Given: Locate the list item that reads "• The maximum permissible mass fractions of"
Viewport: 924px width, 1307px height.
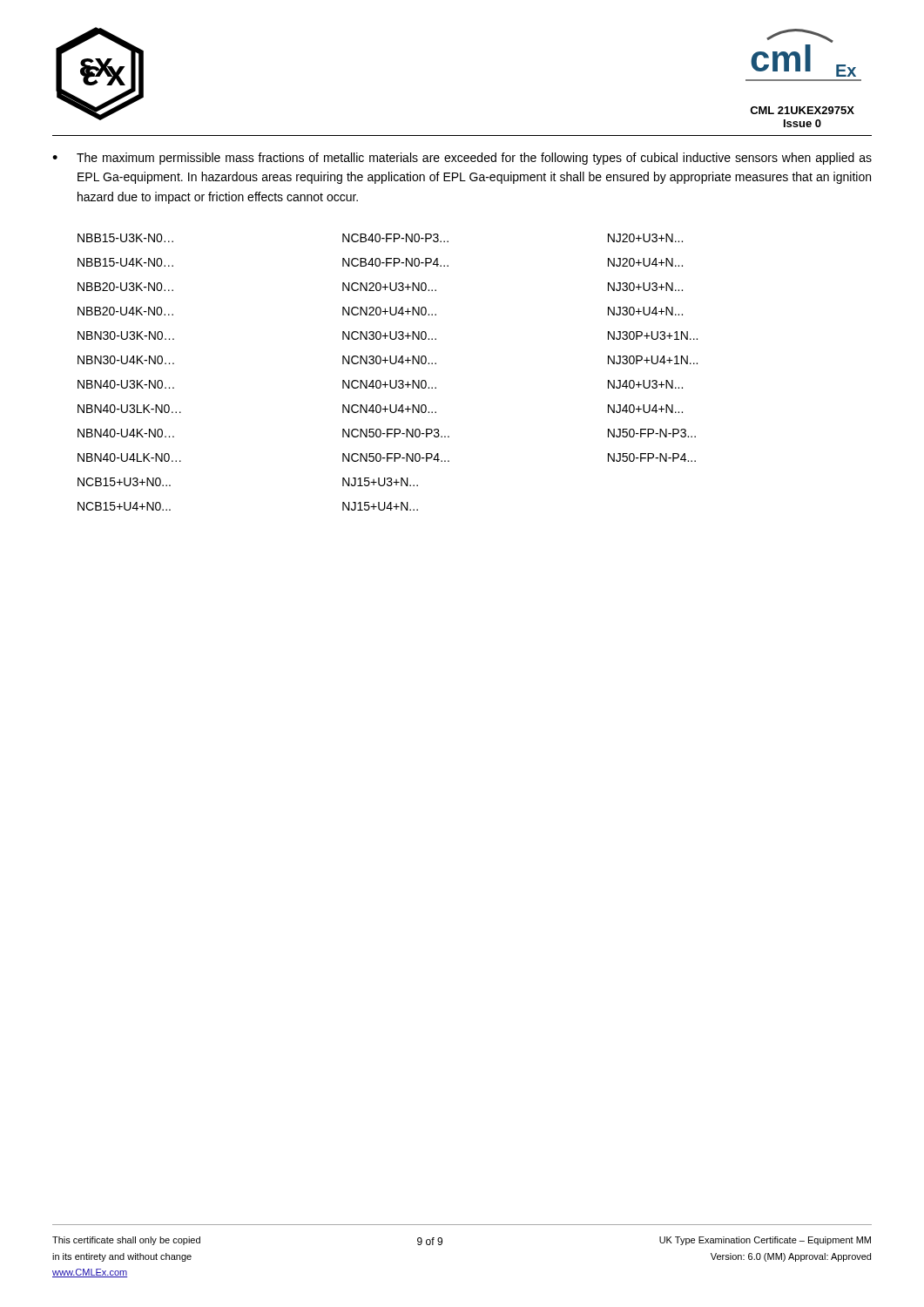Looking at the screenshot, I should tap(462, 177).
